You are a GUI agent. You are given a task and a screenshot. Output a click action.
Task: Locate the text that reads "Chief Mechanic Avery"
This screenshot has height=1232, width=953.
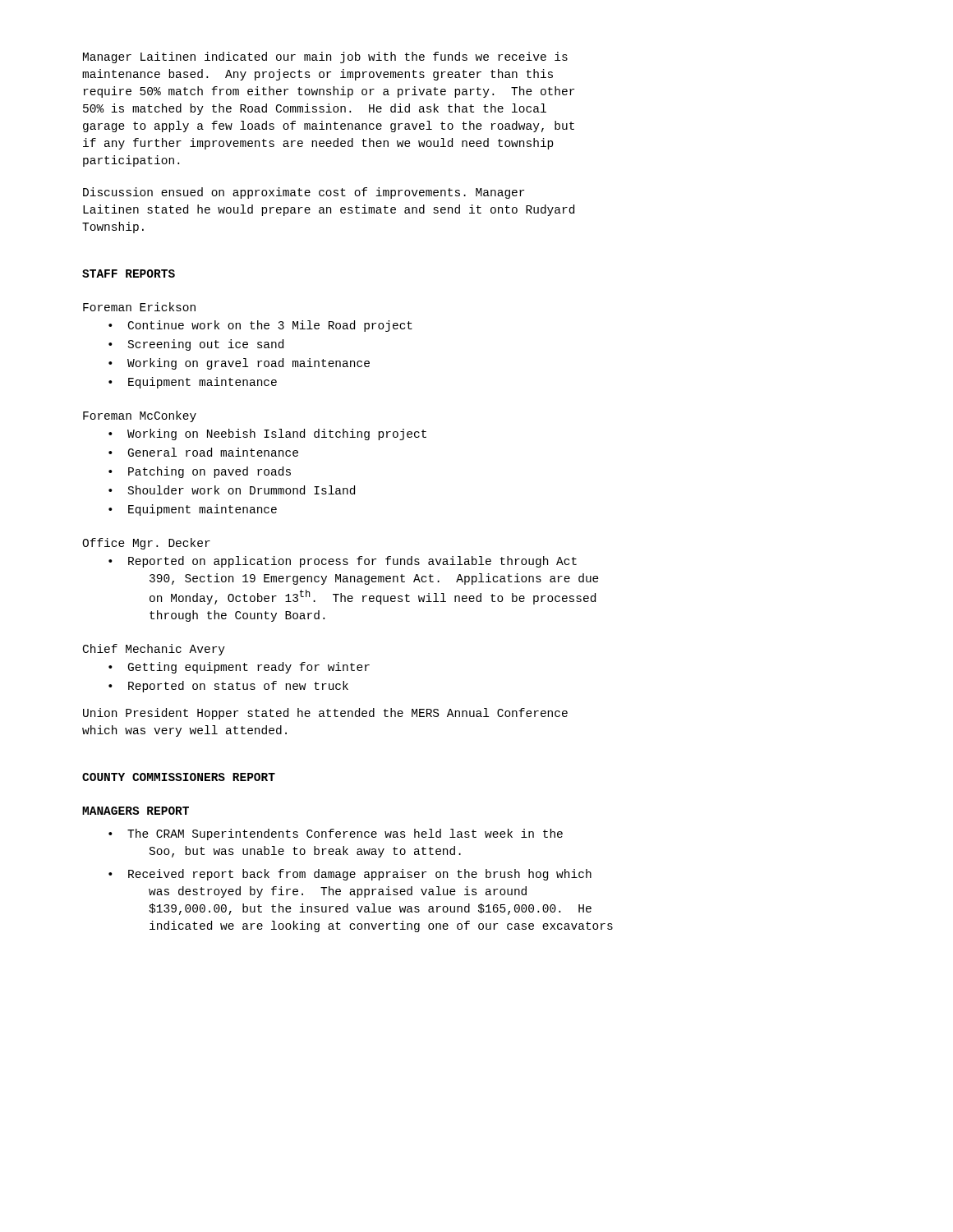pos(154,650)
